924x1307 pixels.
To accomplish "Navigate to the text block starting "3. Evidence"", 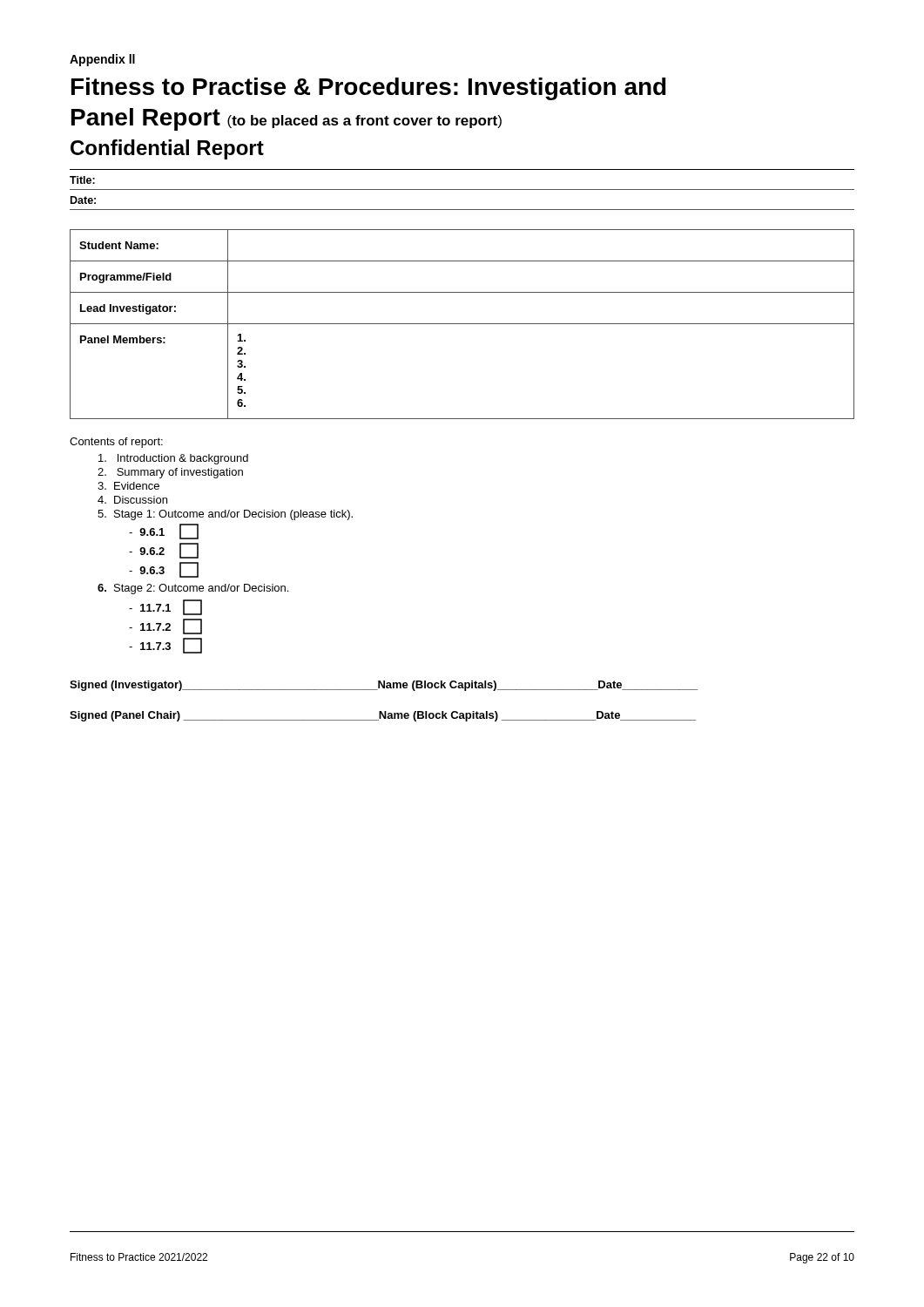I will coord(129,486).
